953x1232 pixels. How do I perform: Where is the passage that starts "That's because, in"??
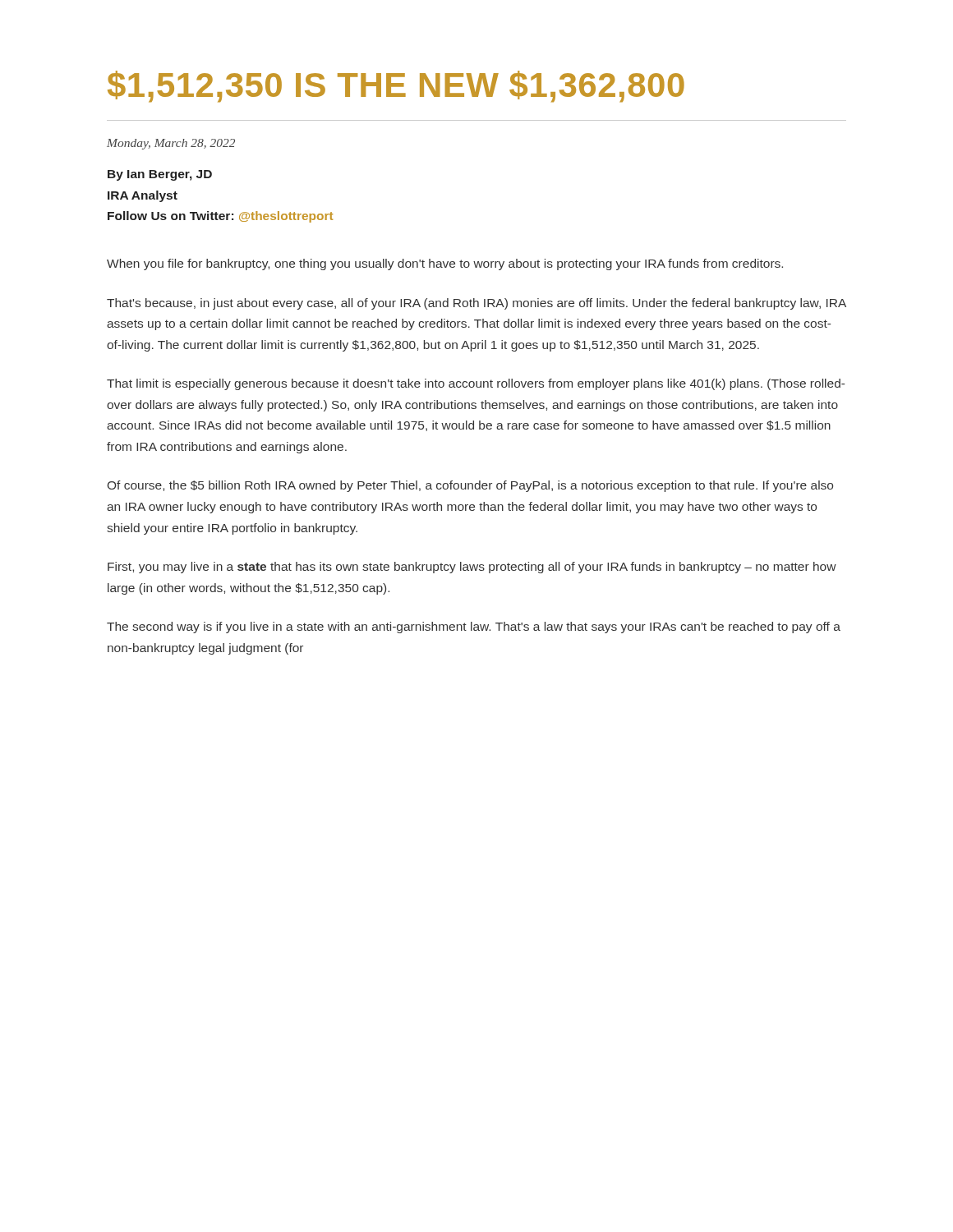tap(476, 323)
